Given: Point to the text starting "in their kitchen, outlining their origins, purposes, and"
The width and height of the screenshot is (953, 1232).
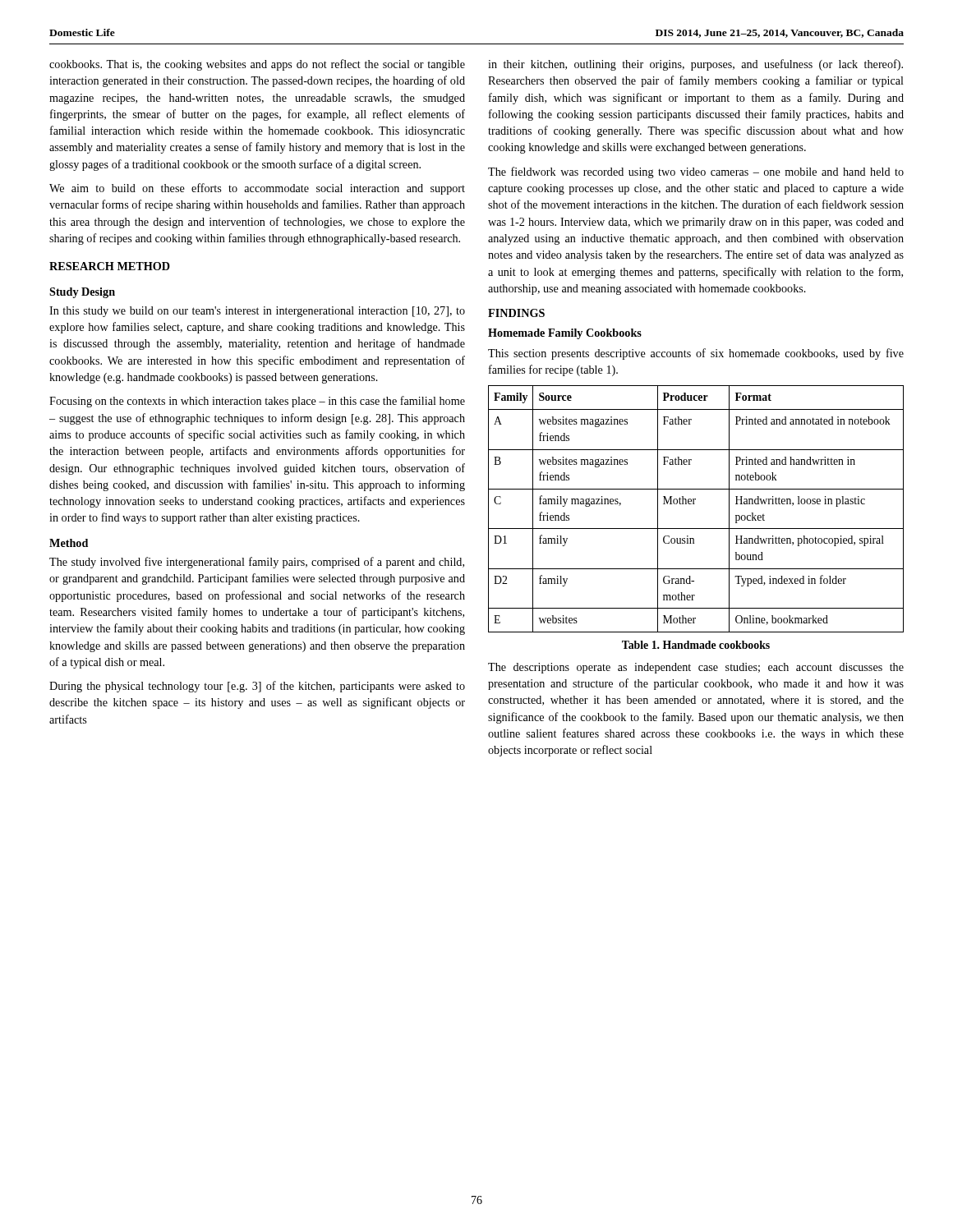Looking at the screenshot, I should (696, 106).
